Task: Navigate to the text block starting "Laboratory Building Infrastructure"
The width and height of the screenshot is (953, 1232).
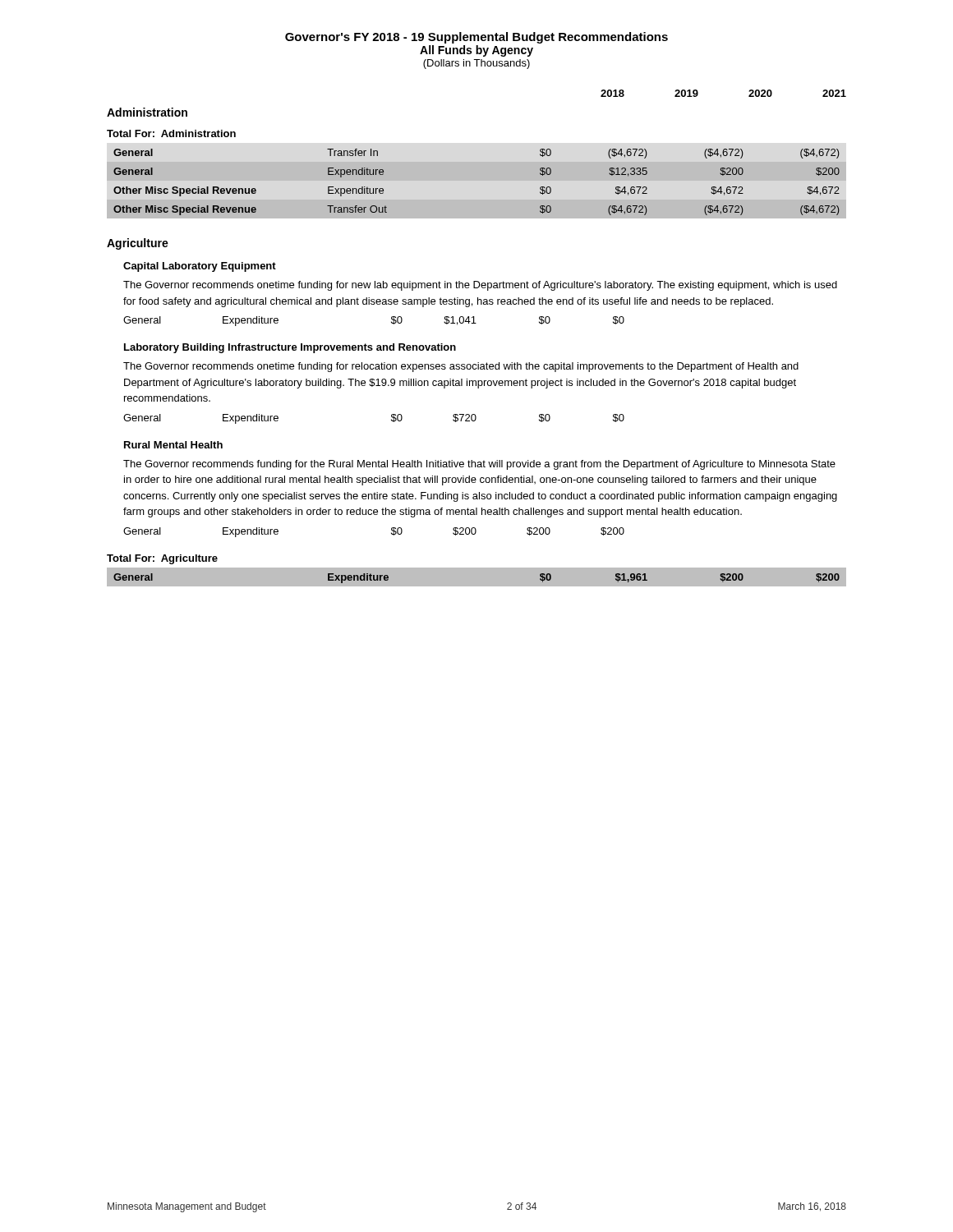Action: click(x=290, y=347)
